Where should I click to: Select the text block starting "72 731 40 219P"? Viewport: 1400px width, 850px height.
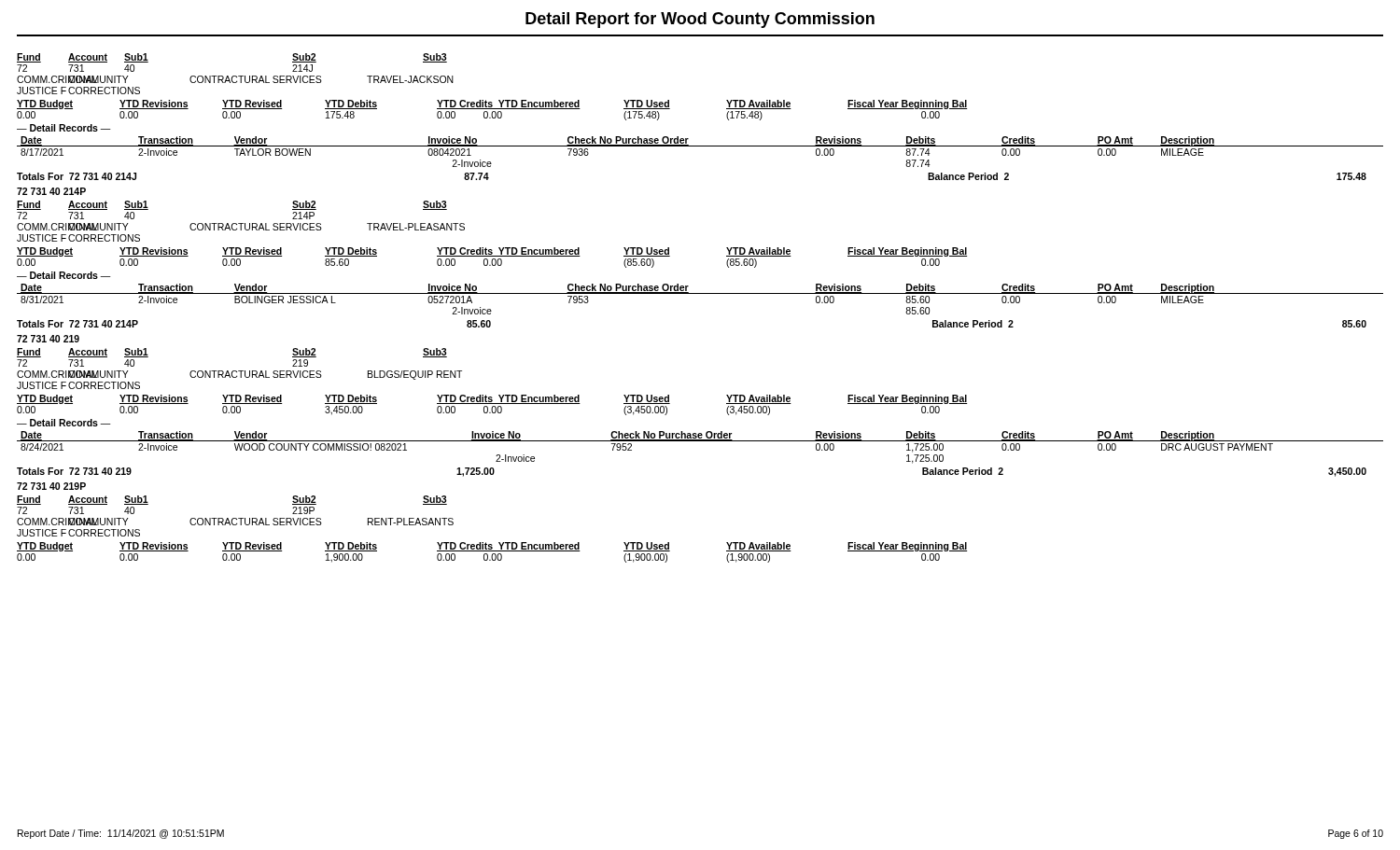point(51,486)
